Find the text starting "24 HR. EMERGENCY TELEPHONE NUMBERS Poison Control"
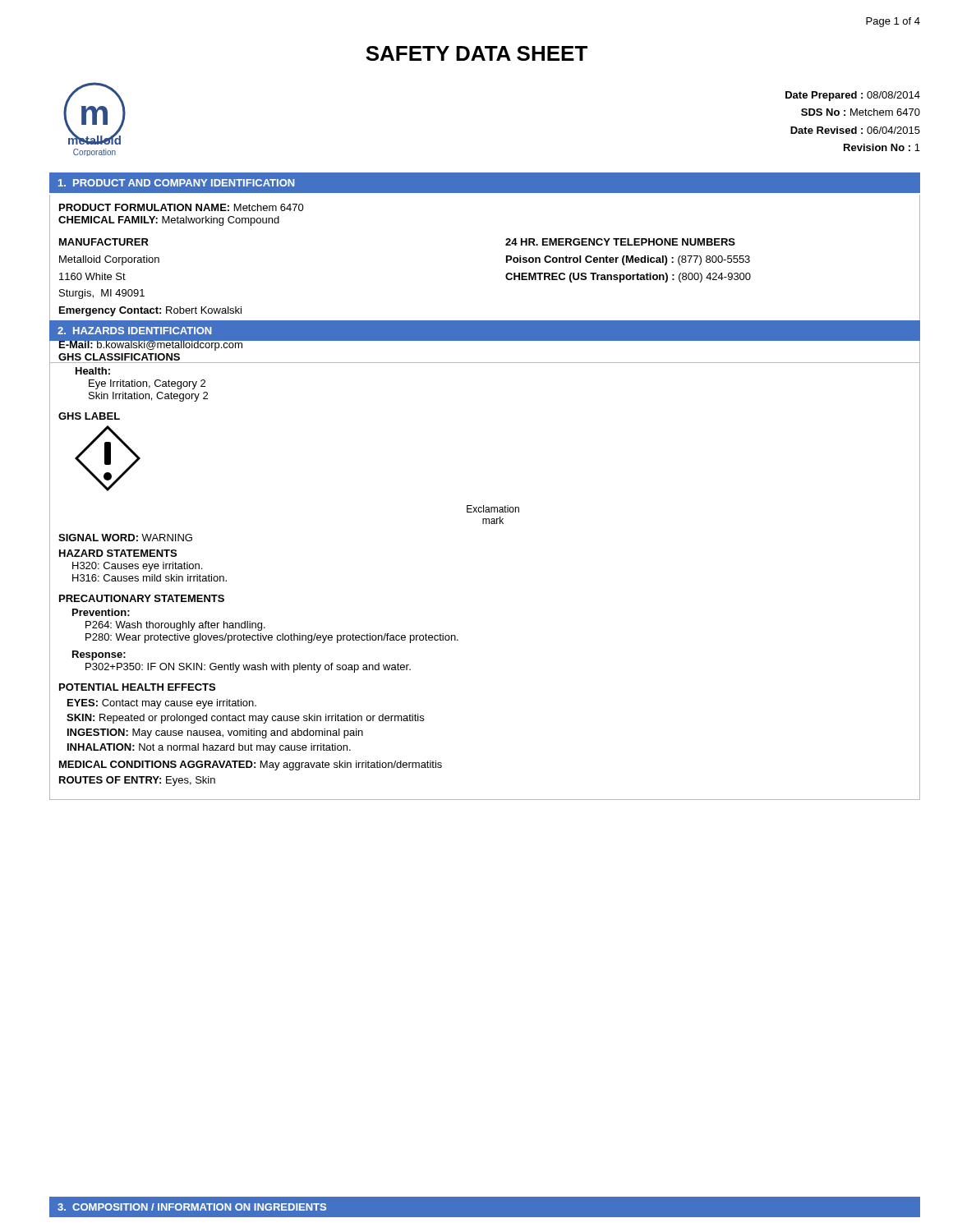The width and height of the screenshot is (953, 1232). [628, 259]
